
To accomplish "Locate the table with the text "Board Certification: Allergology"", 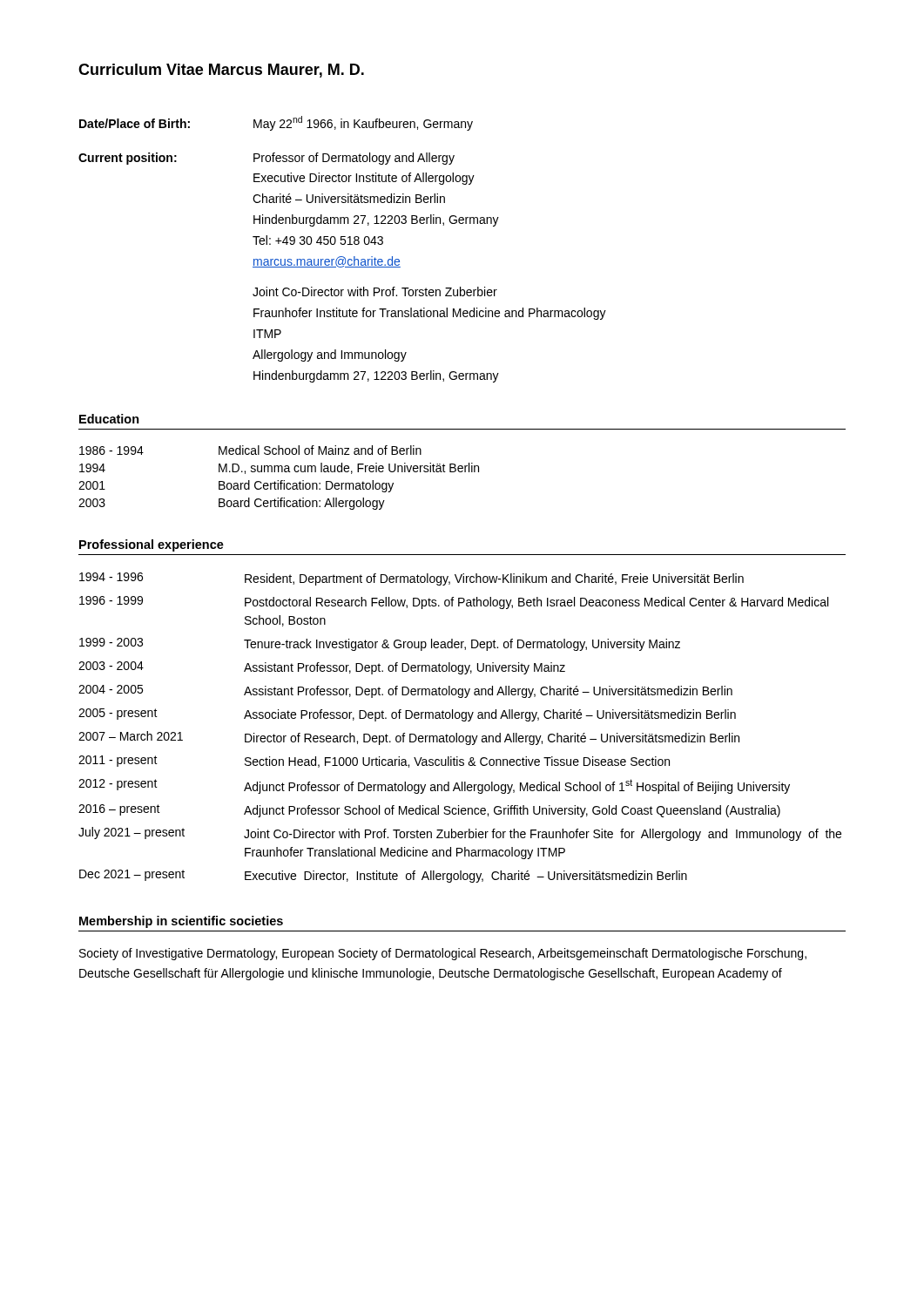I will (462, 477).
